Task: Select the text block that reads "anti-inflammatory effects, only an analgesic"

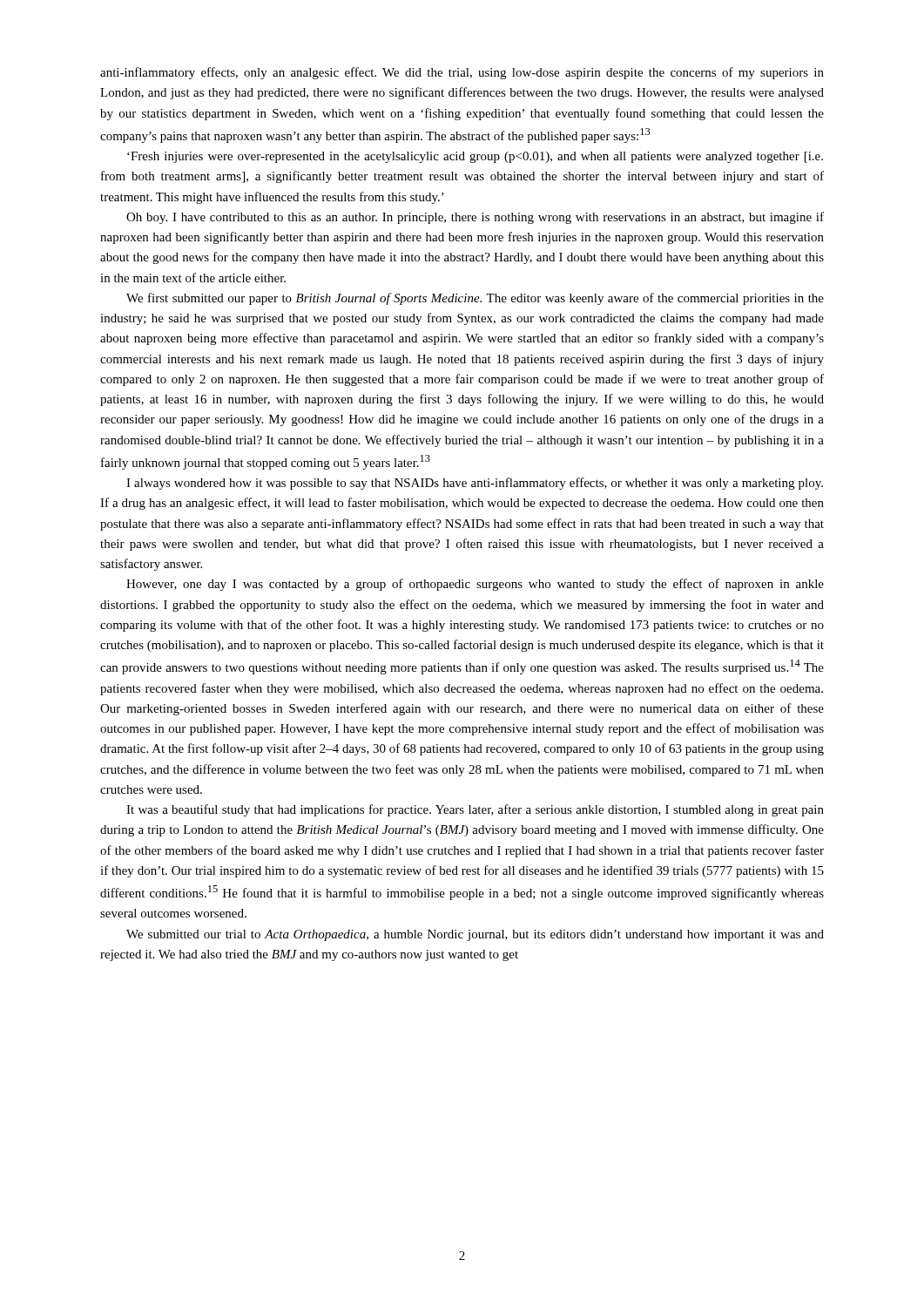Action: 462,105
